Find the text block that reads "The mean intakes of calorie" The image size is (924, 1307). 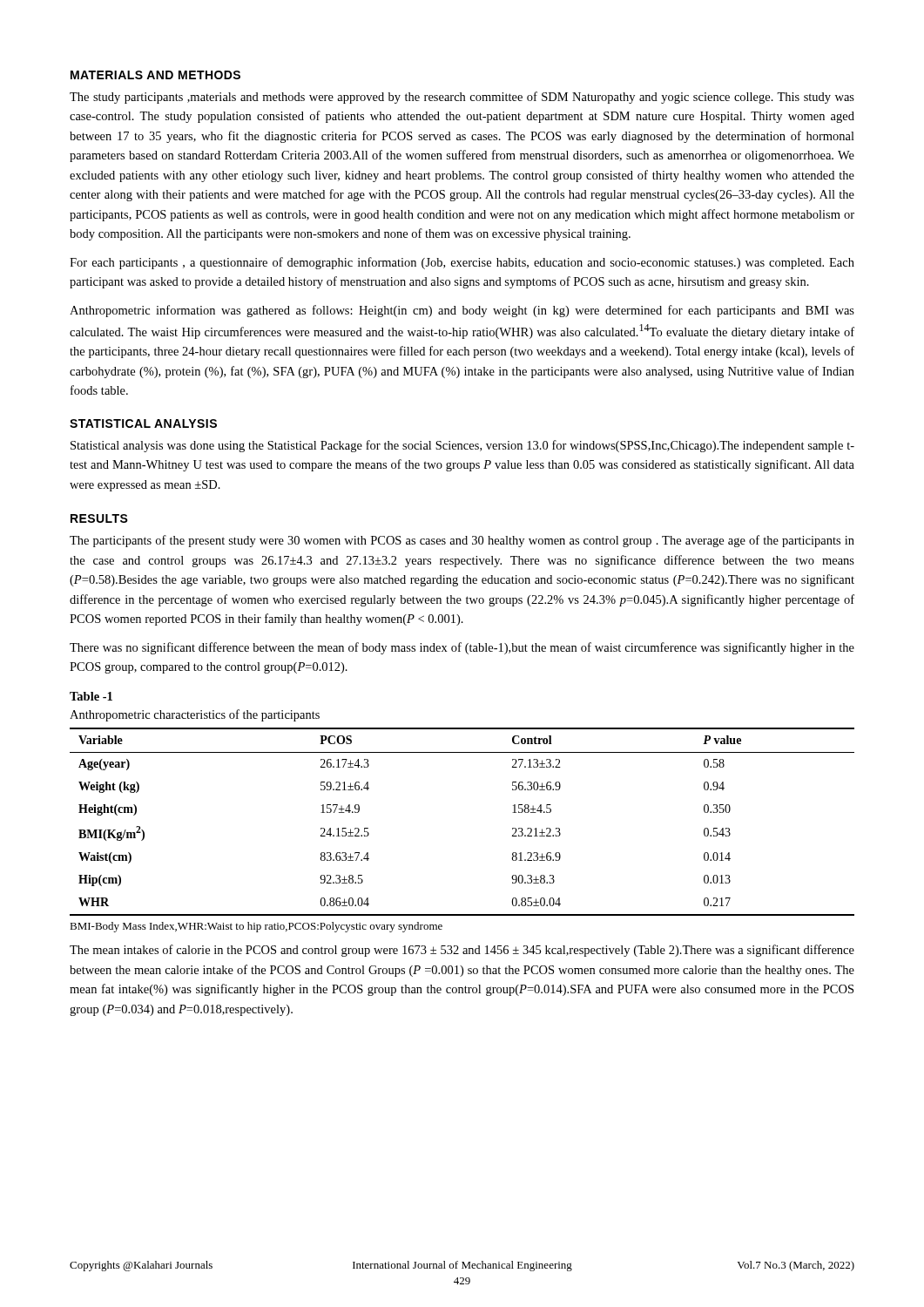462,979
